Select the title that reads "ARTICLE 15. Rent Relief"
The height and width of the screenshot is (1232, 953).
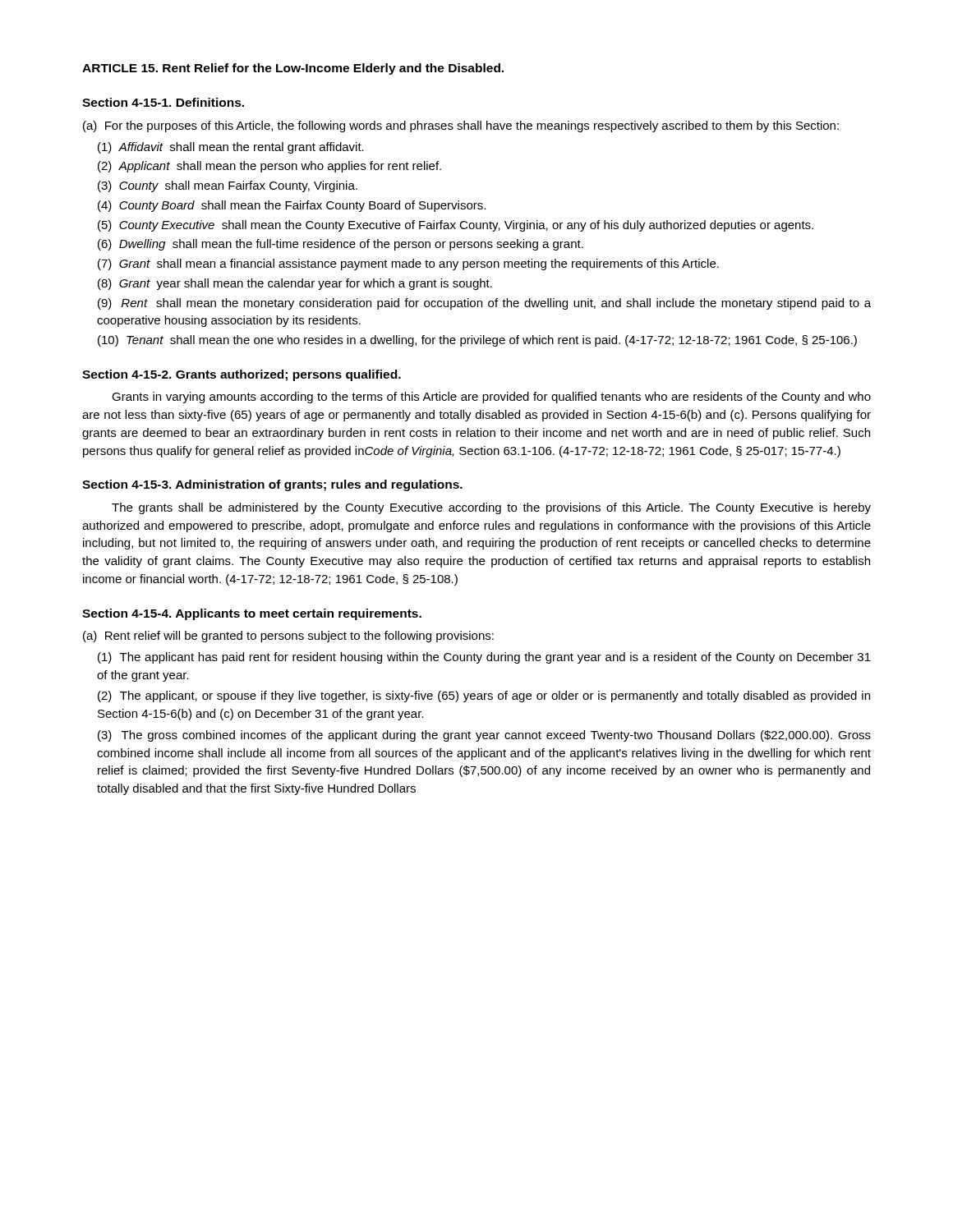pyautogui.click(x=293, y=68)
